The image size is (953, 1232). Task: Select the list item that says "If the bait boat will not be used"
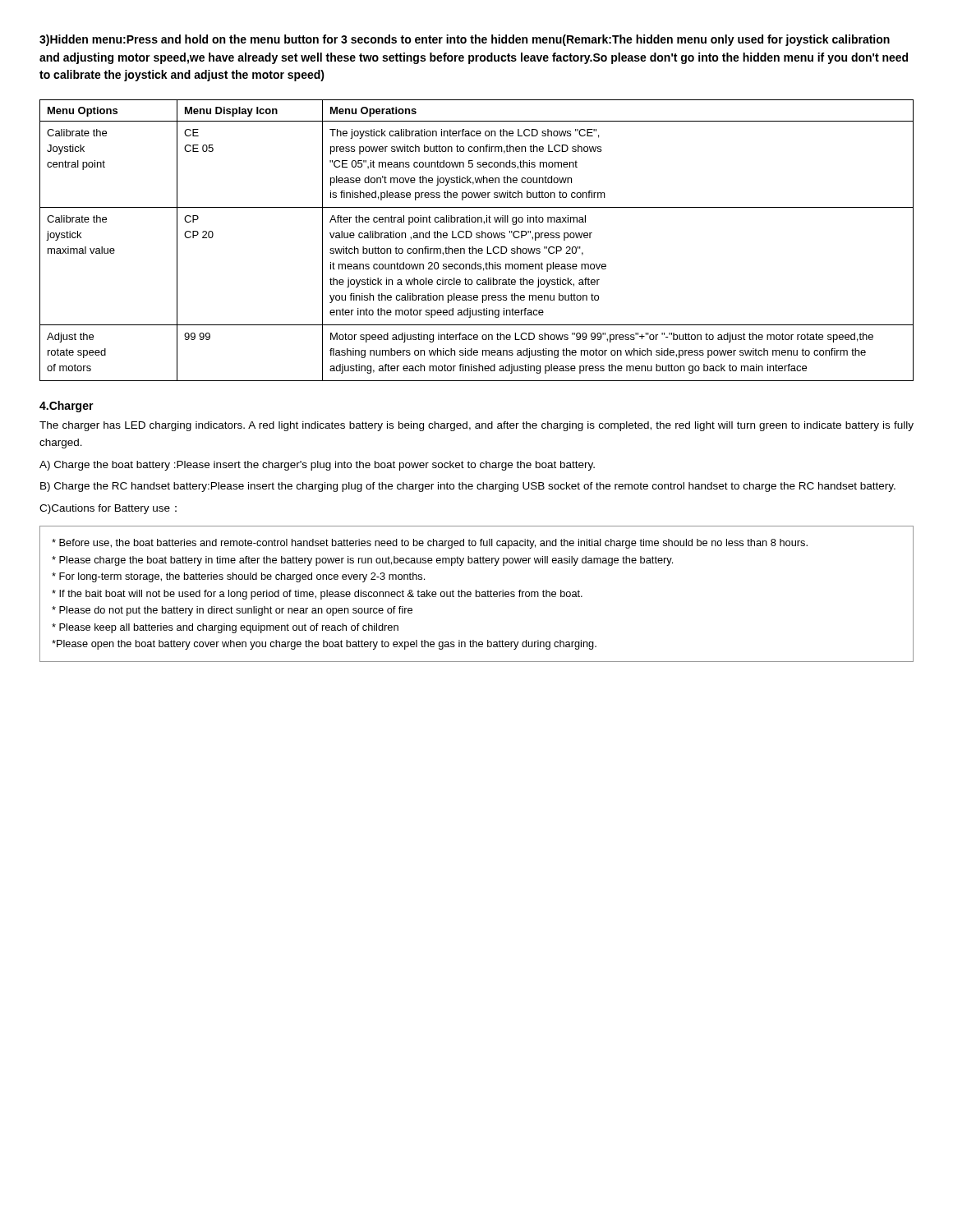coord(476,594)
